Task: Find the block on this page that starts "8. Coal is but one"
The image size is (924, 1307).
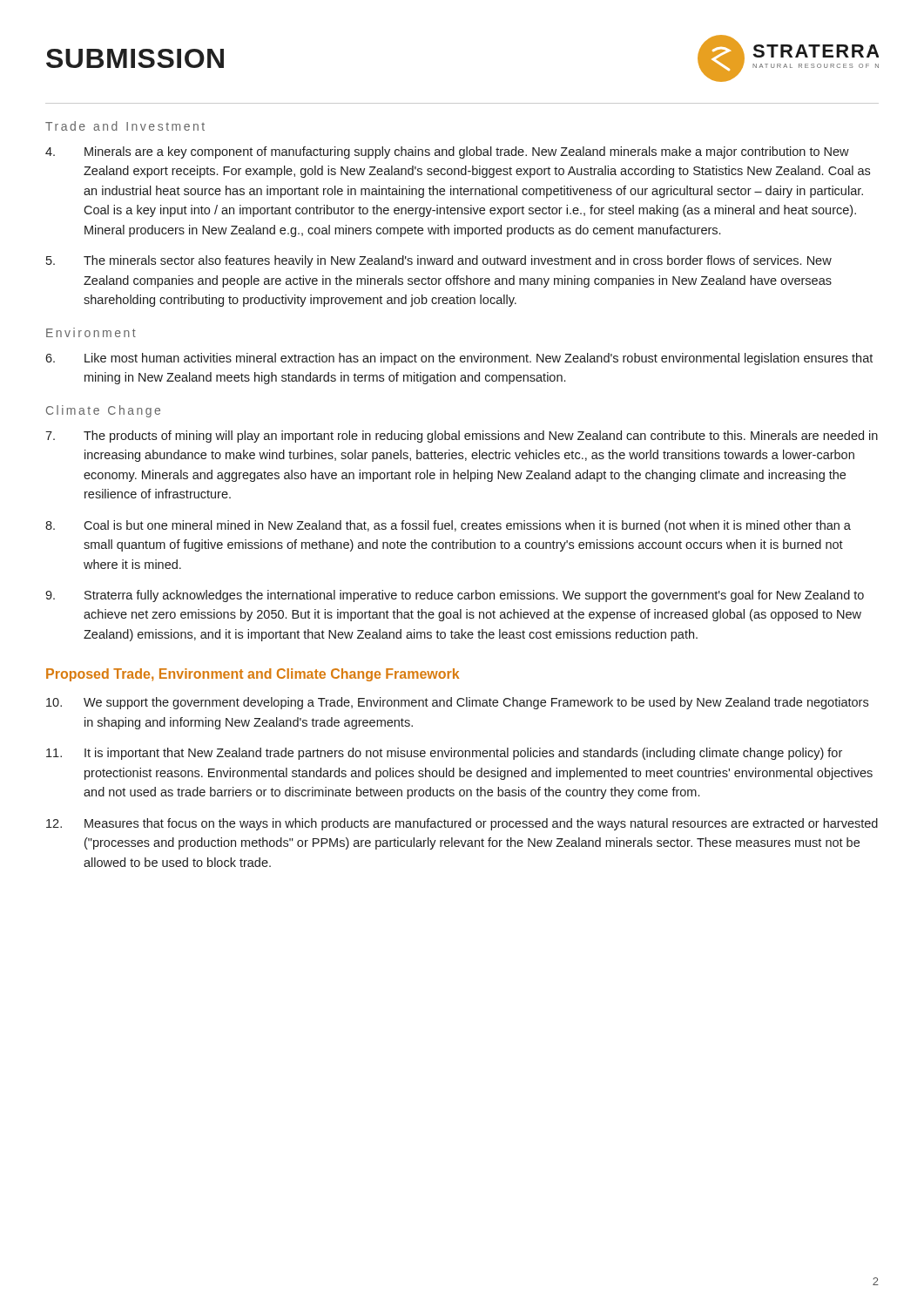Action: point(462,545)
